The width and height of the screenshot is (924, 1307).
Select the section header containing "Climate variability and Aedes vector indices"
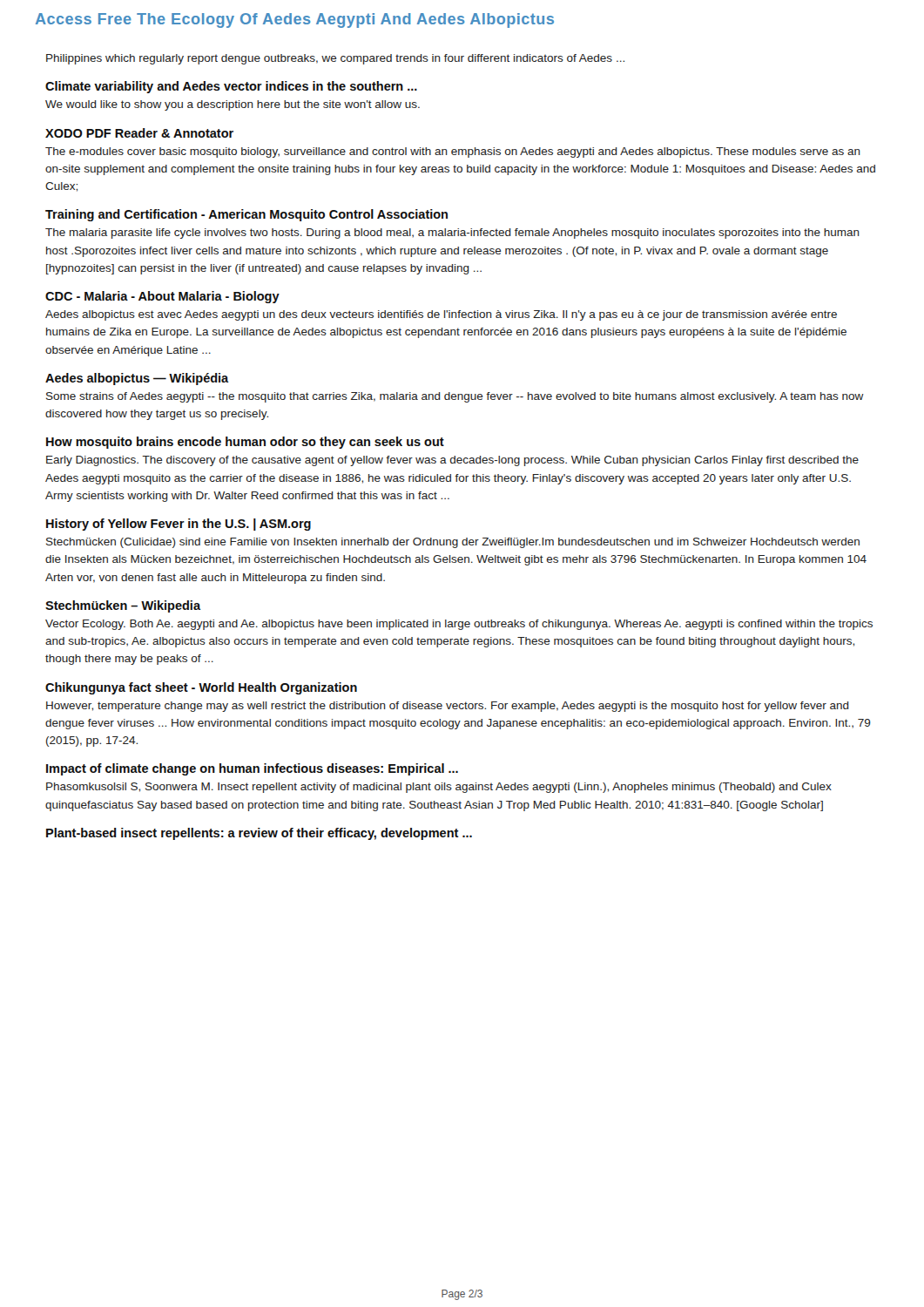click(x=231, y=87)
